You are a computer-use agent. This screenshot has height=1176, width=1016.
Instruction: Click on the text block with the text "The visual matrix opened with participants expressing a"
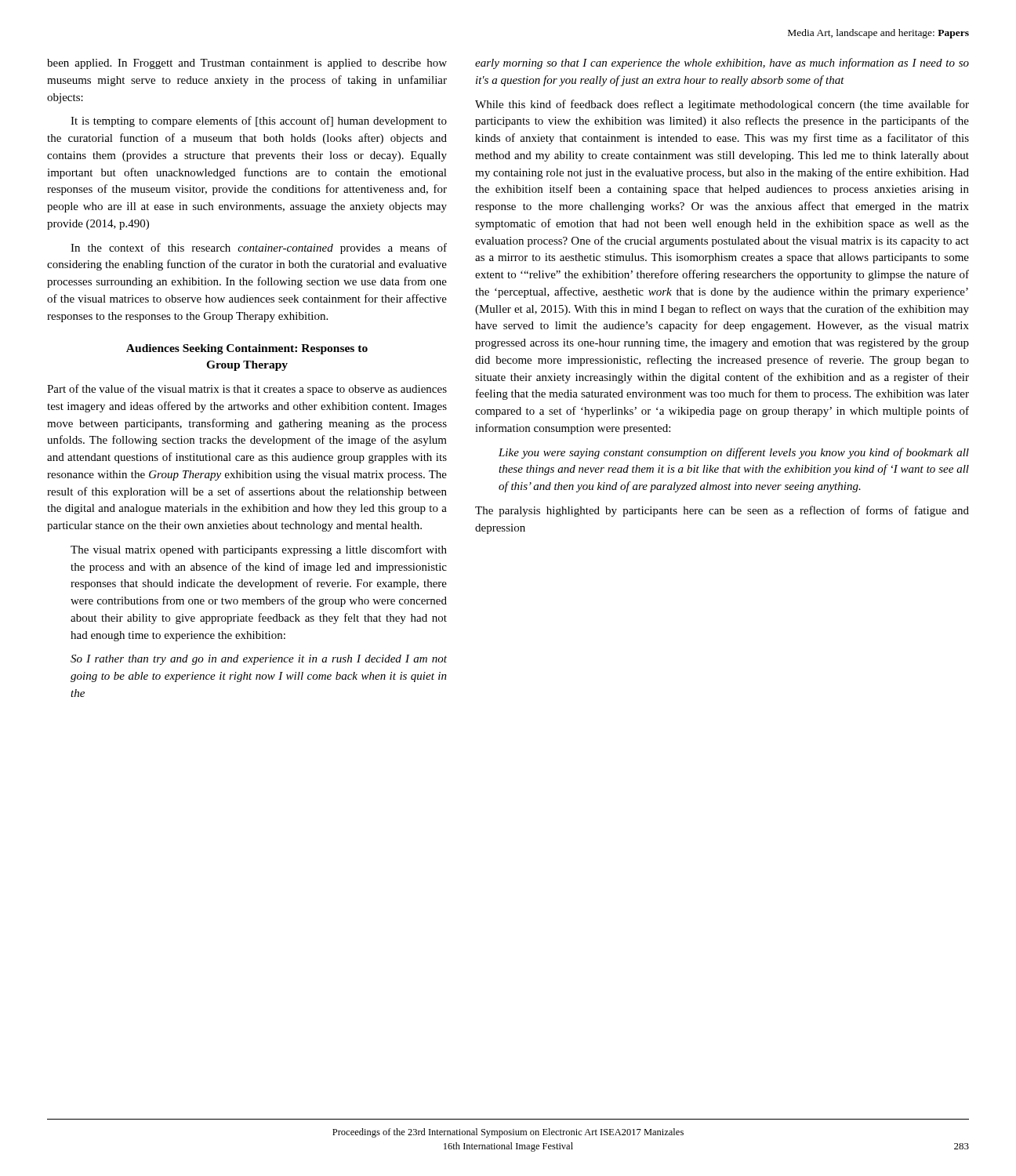coord(259,593)
